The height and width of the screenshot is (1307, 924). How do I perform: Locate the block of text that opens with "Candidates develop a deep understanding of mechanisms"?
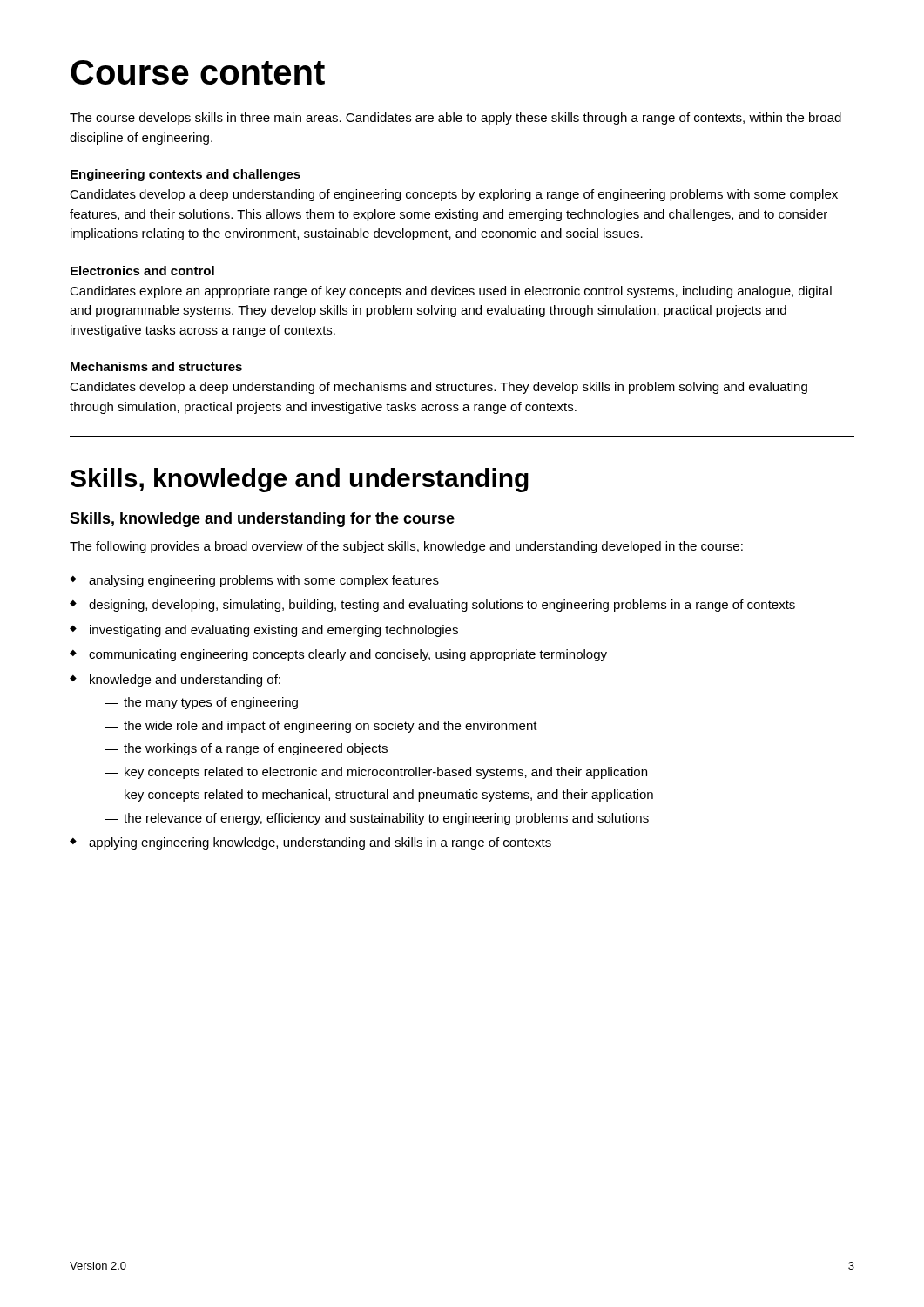(462, 397)
